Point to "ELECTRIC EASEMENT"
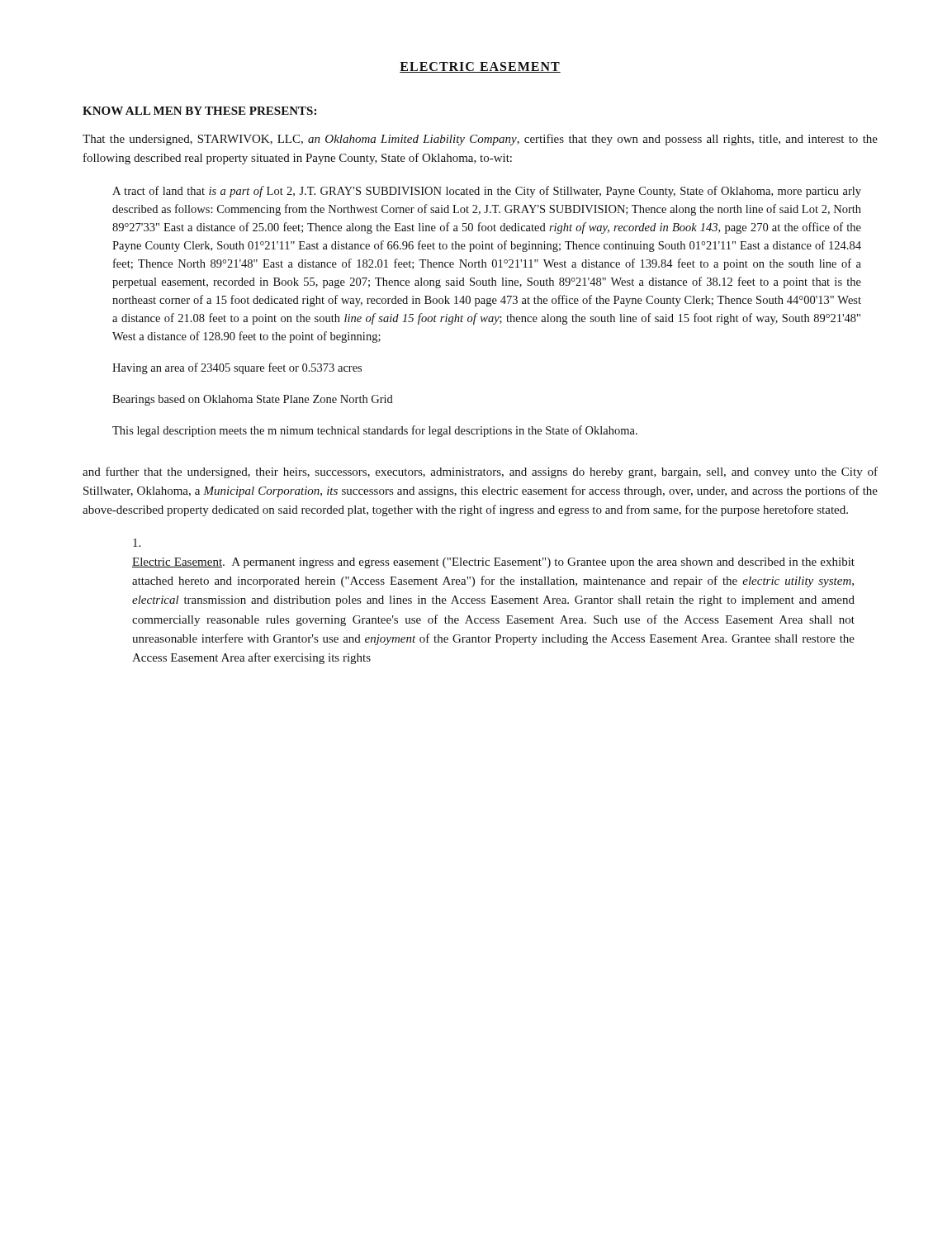952x1239 pixels. pyautogui.click(x=480, y=66)
